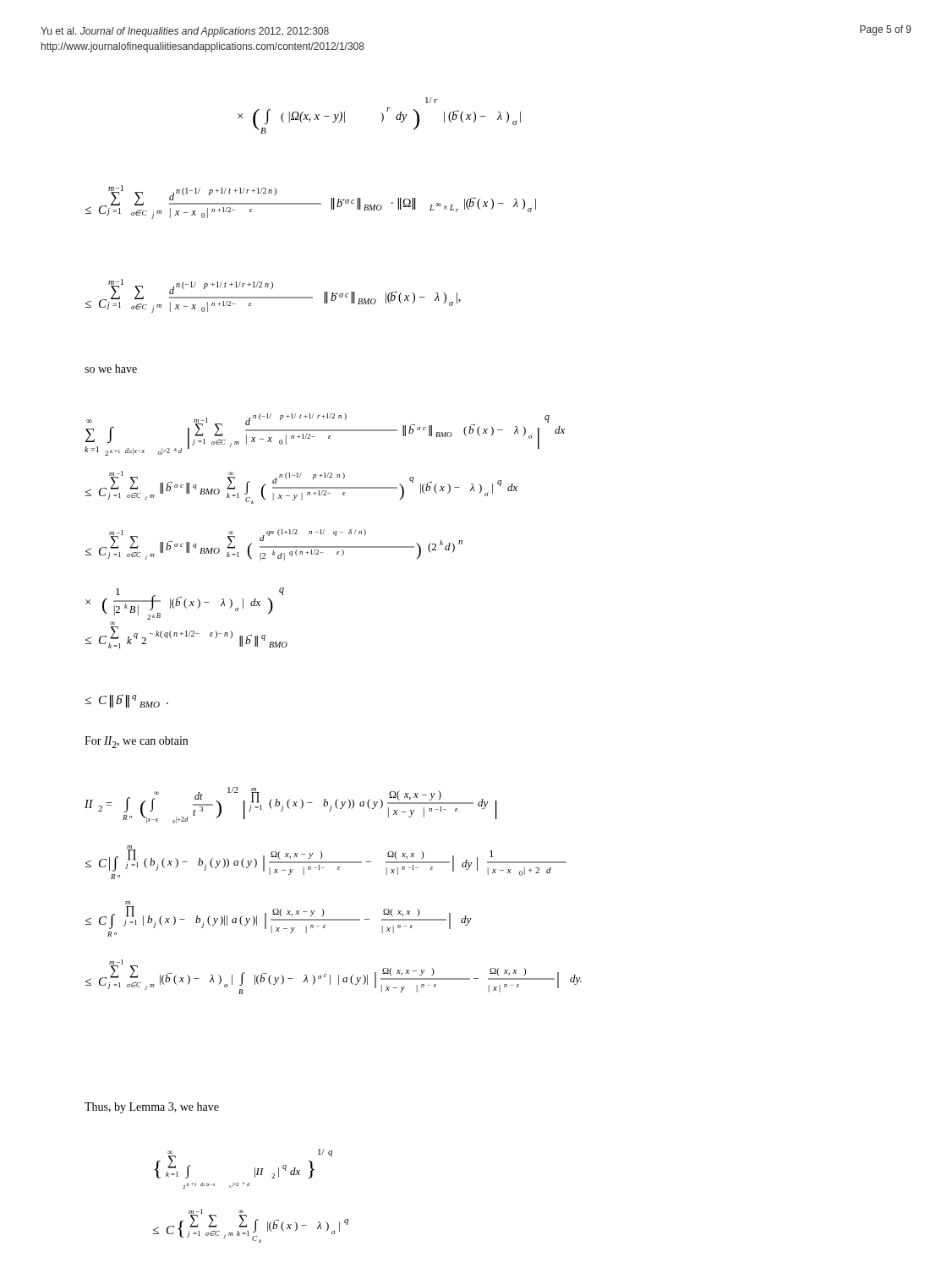Point to the text starting "≤ C ‖ → b ‖ q"
This screenshot has height=1268, width=952.
point(127,701)
